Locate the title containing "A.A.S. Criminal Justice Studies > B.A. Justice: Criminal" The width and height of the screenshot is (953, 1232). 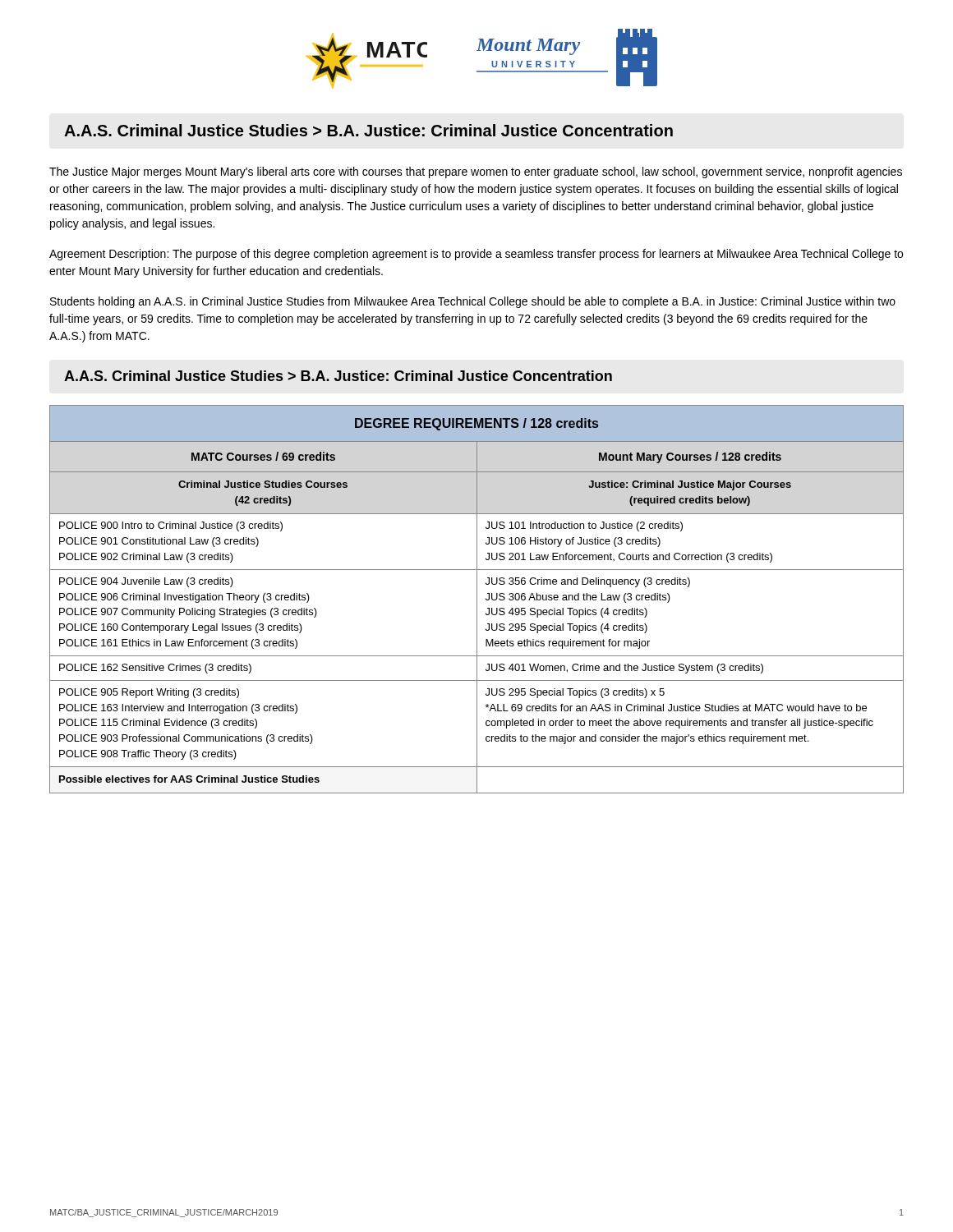476,131
